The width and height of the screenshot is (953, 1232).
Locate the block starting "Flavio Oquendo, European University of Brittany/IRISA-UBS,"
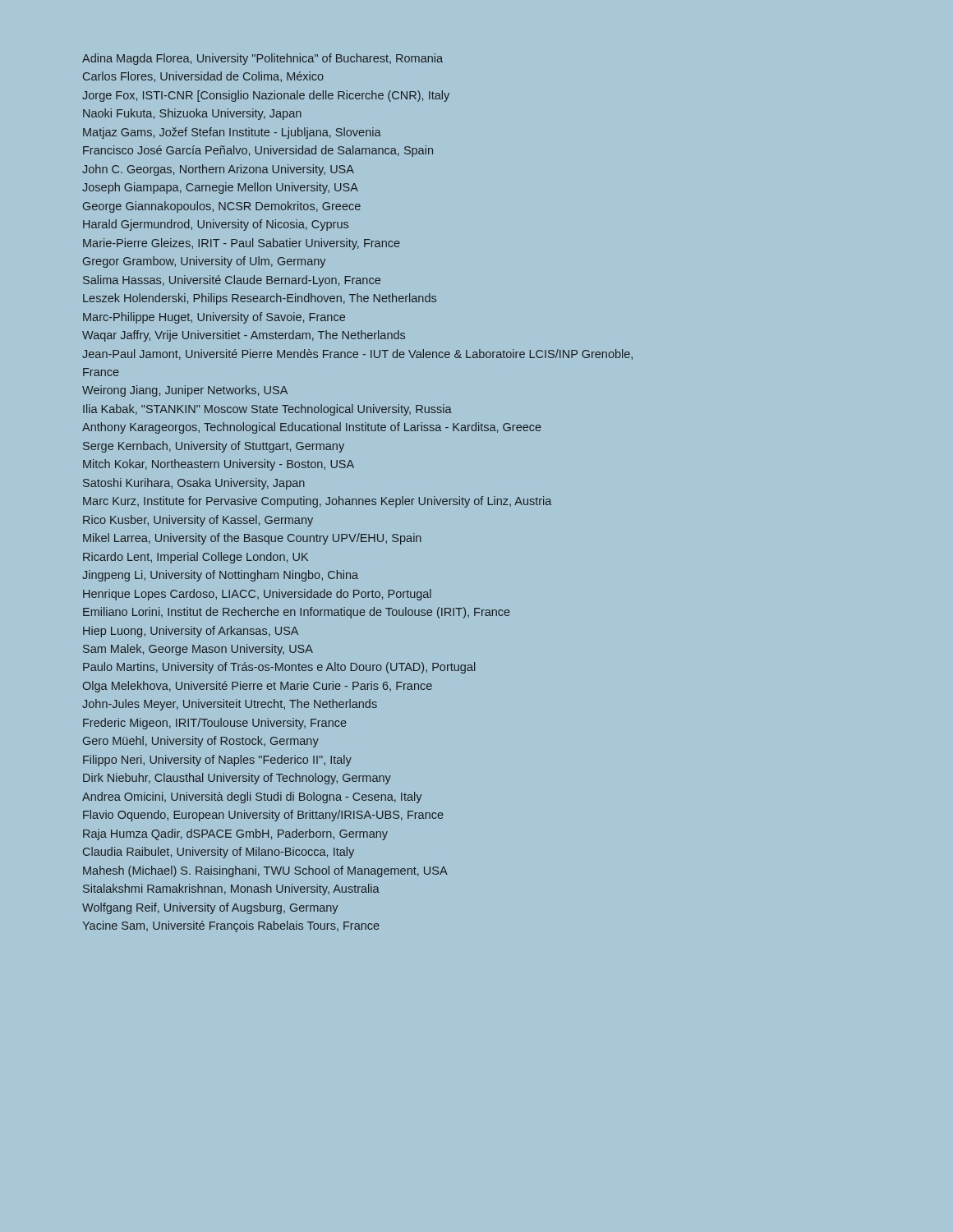click(x=263, y=815)
